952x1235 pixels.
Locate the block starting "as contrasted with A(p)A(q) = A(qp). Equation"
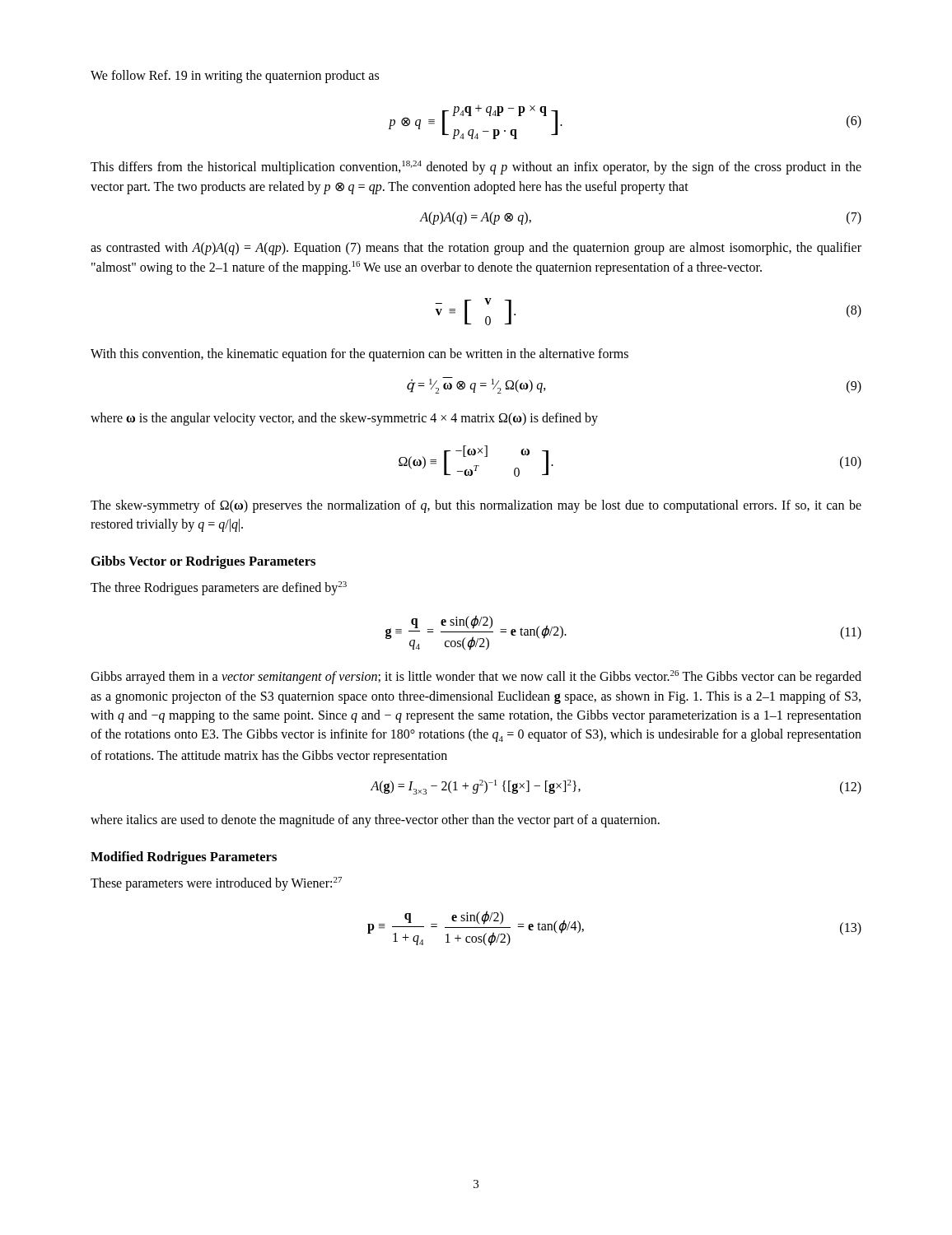point(476,257)
